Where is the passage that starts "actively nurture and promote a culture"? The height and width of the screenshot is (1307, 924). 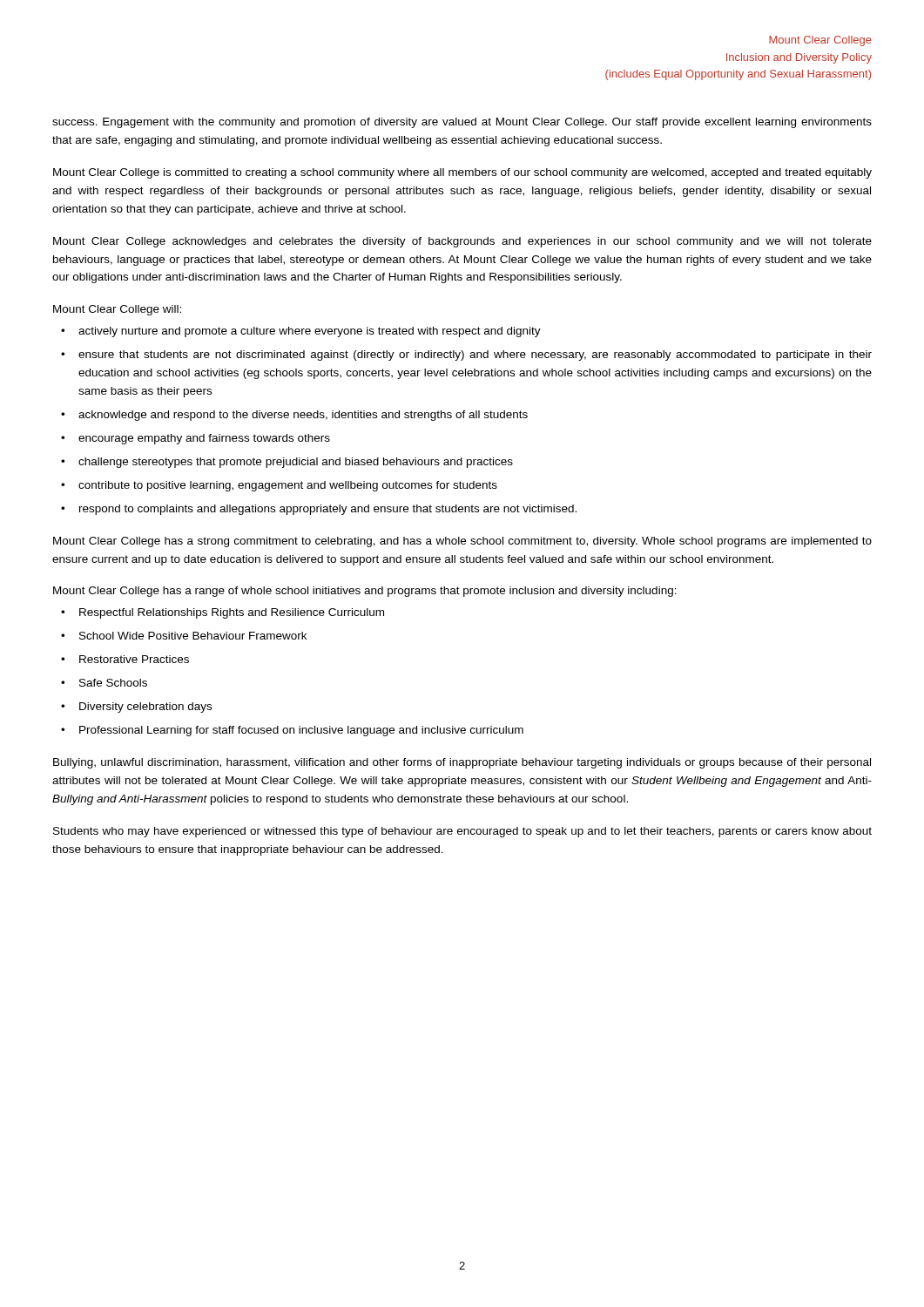[309, 331]
